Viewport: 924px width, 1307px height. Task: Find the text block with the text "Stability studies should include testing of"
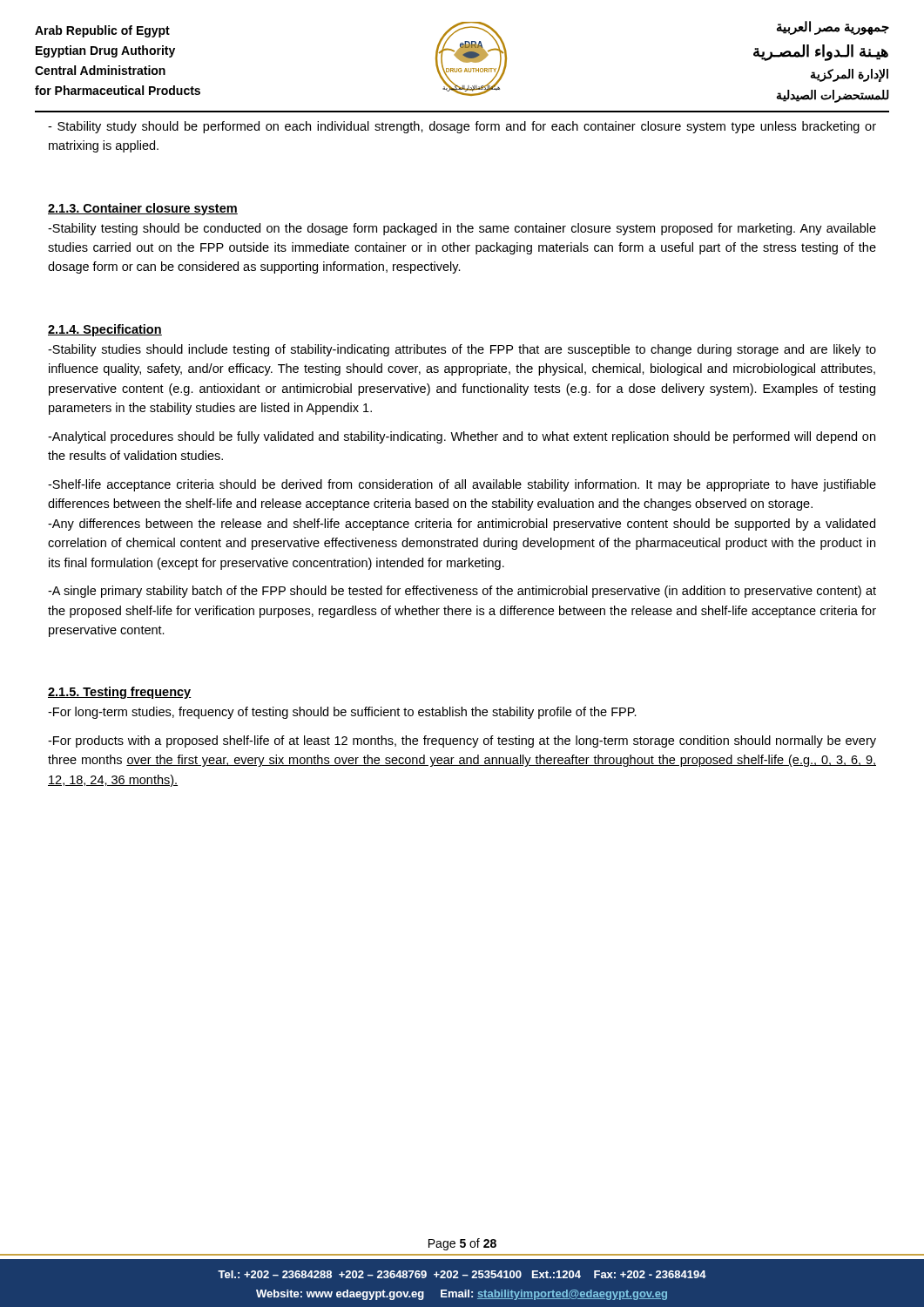[x=462, y=379]
